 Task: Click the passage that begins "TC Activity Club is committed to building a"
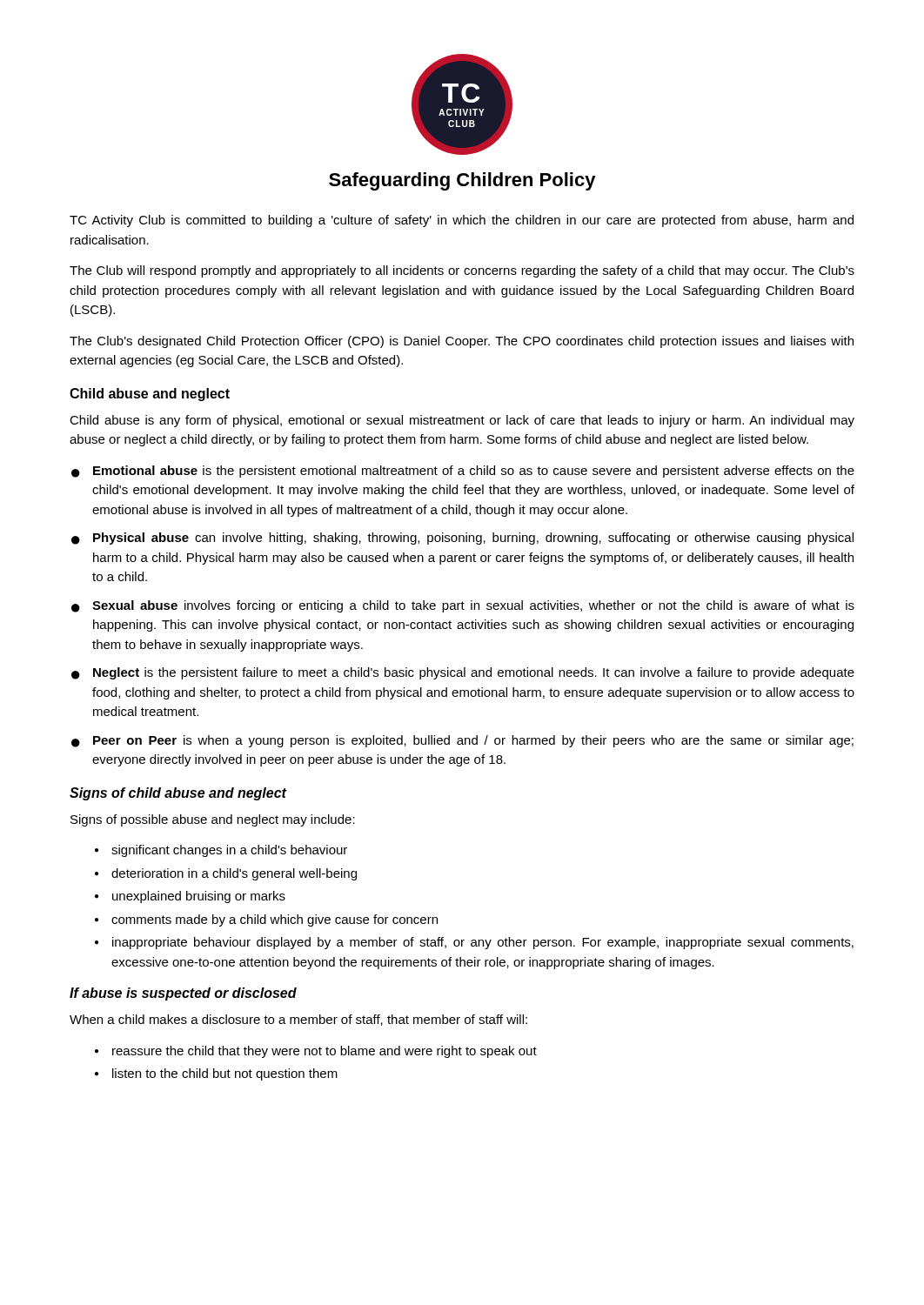tap(462, 229)
